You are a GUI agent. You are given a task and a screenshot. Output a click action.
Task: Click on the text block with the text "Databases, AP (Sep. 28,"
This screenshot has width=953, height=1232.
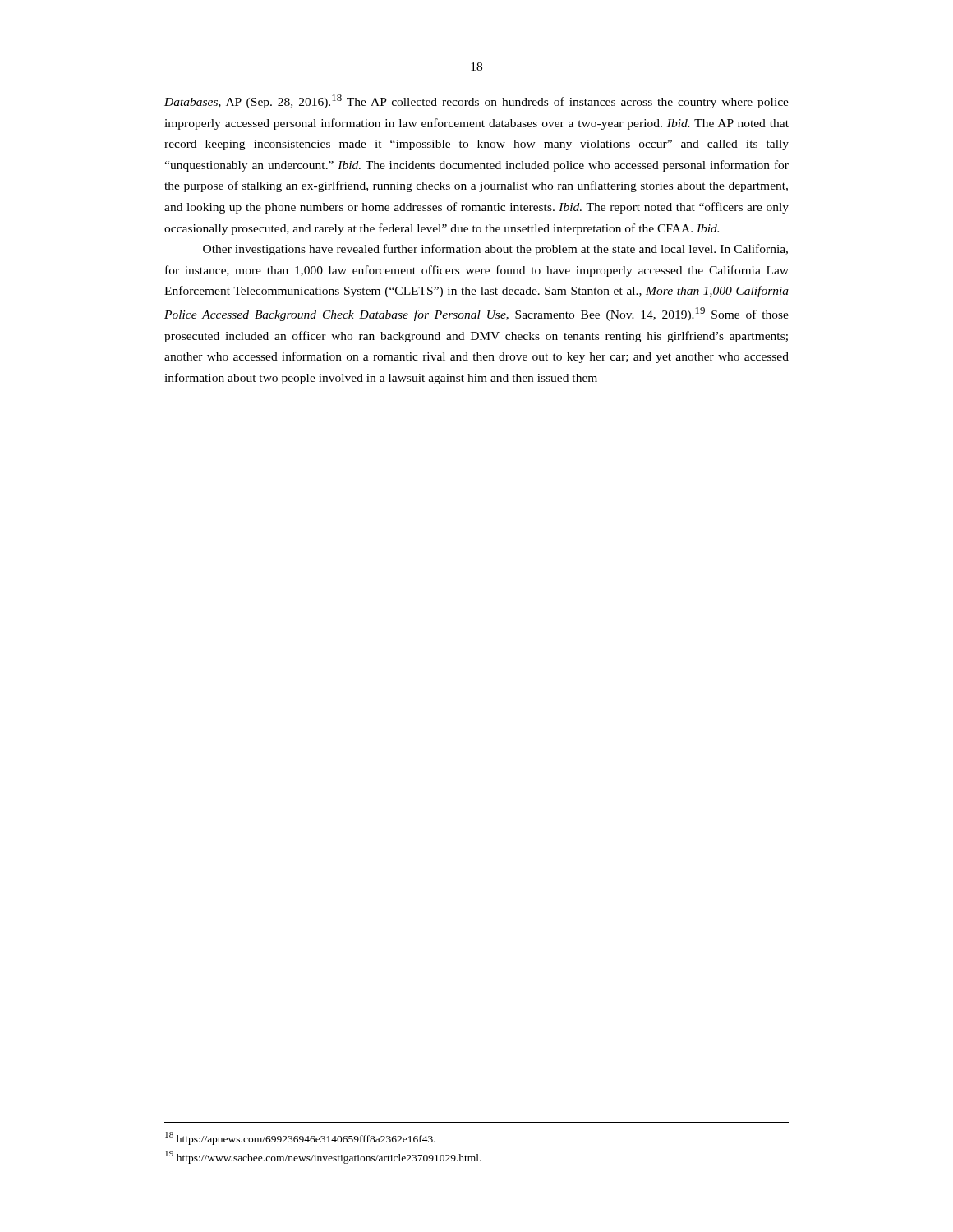click(476, 163)
